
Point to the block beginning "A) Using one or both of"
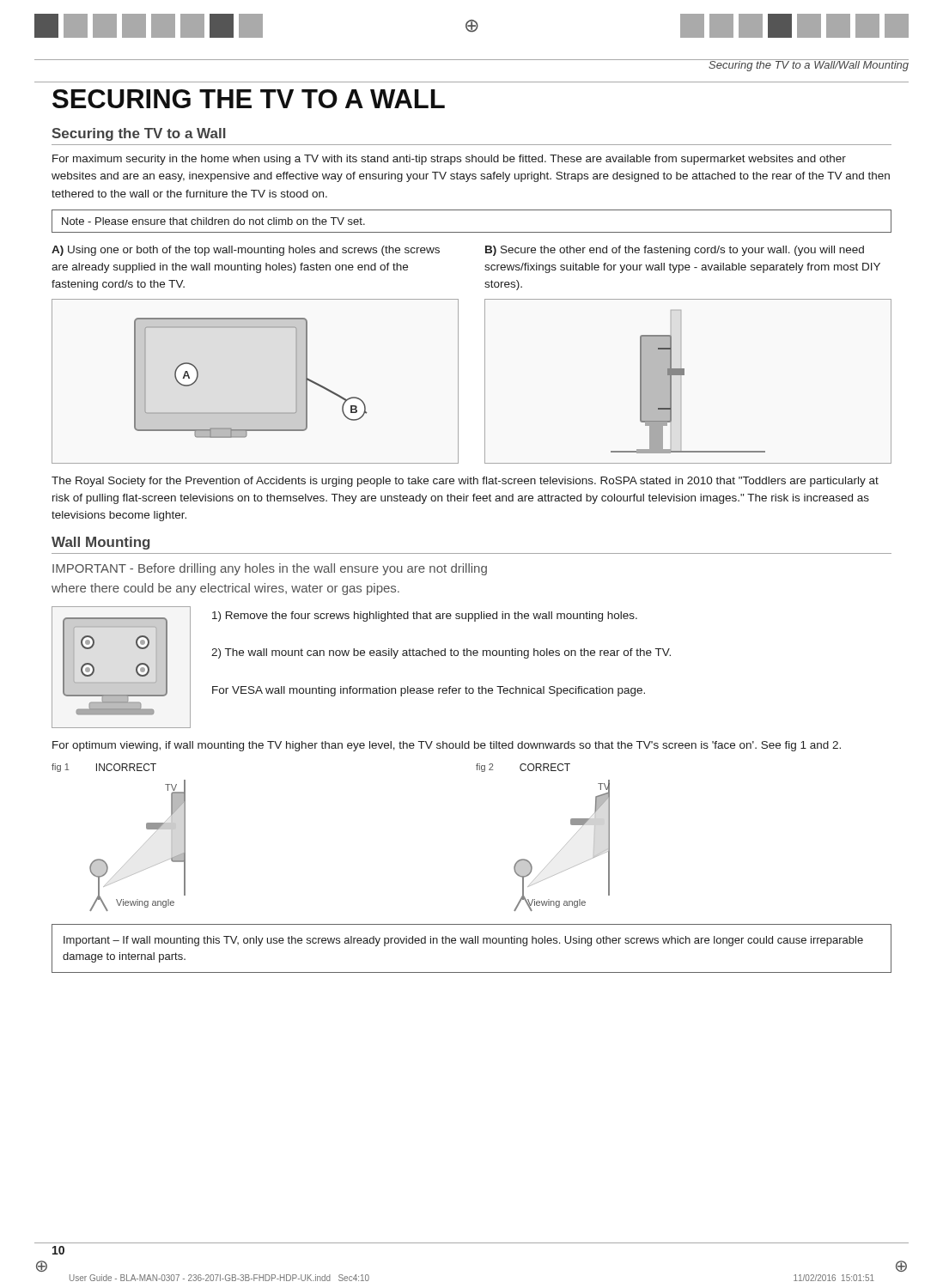[246, 267]
